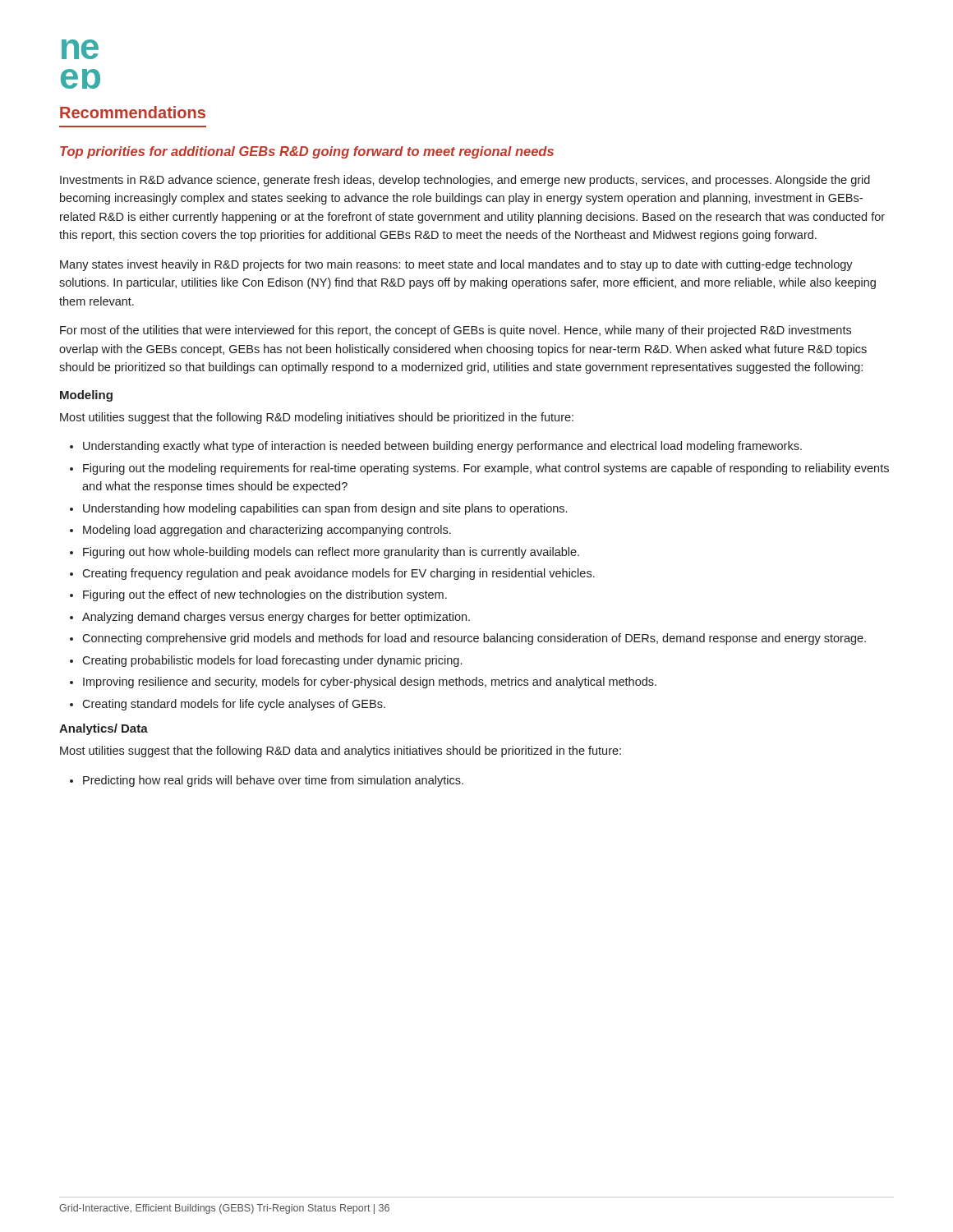953x1232 pixels.
Task: Locate the block of text that opens with "Understanding how modeling capabilities can span from design"
Action: tap(325, 508)
